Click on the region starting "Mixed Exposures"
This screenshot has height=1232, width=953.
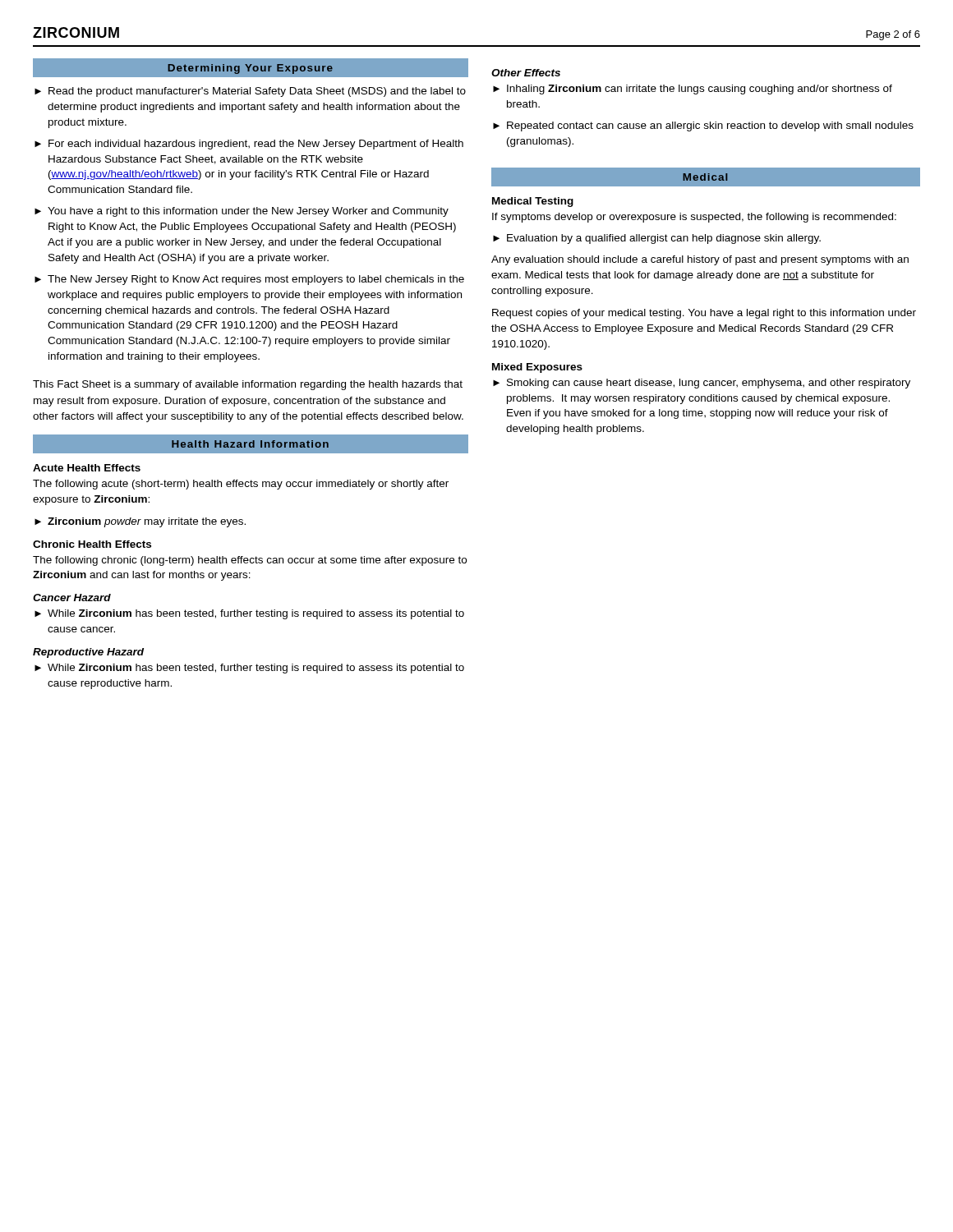tap(537, 367)
